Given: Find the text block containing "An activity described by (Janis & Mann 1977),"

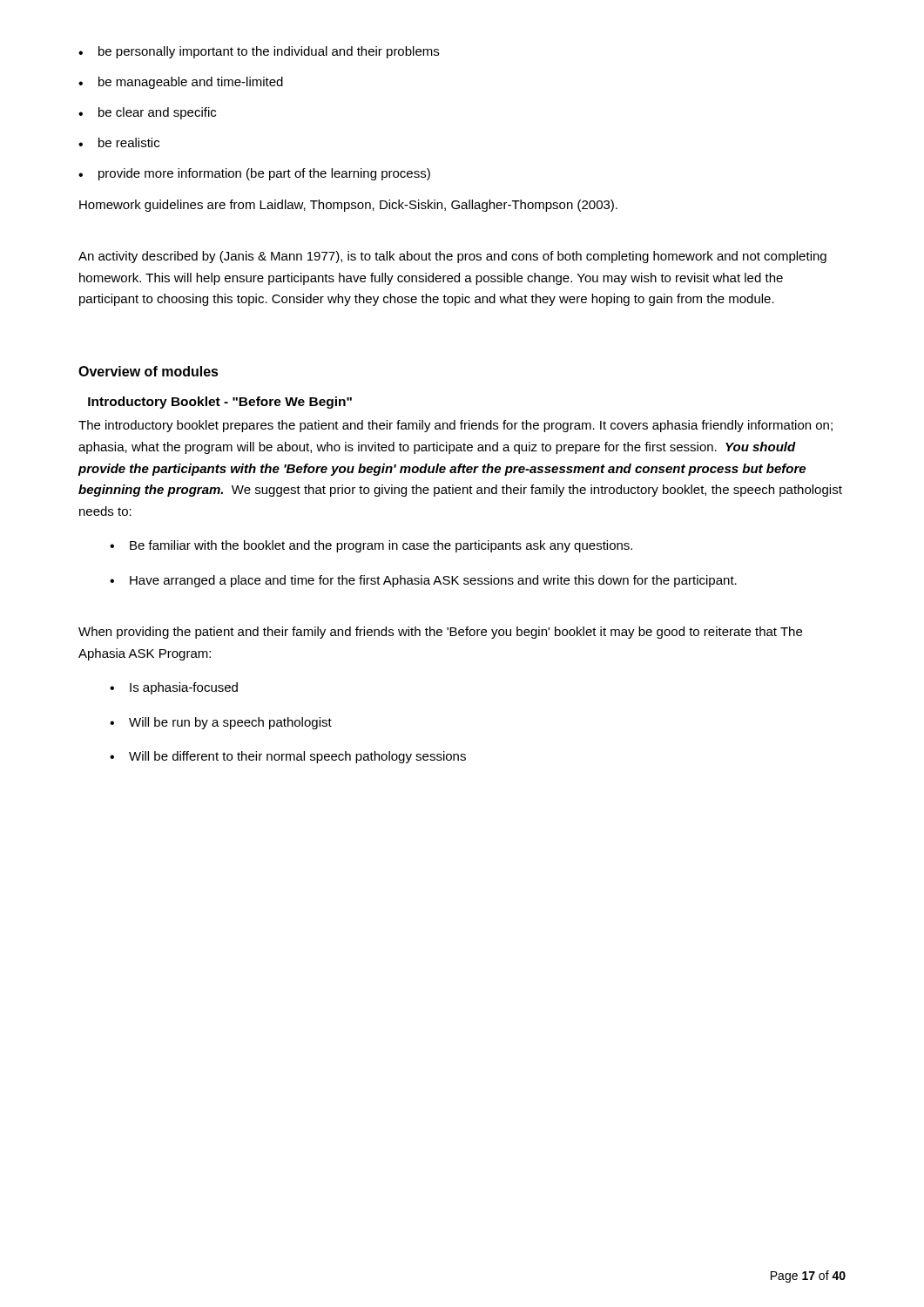Looking at the screenshot, I should [453, 277].
